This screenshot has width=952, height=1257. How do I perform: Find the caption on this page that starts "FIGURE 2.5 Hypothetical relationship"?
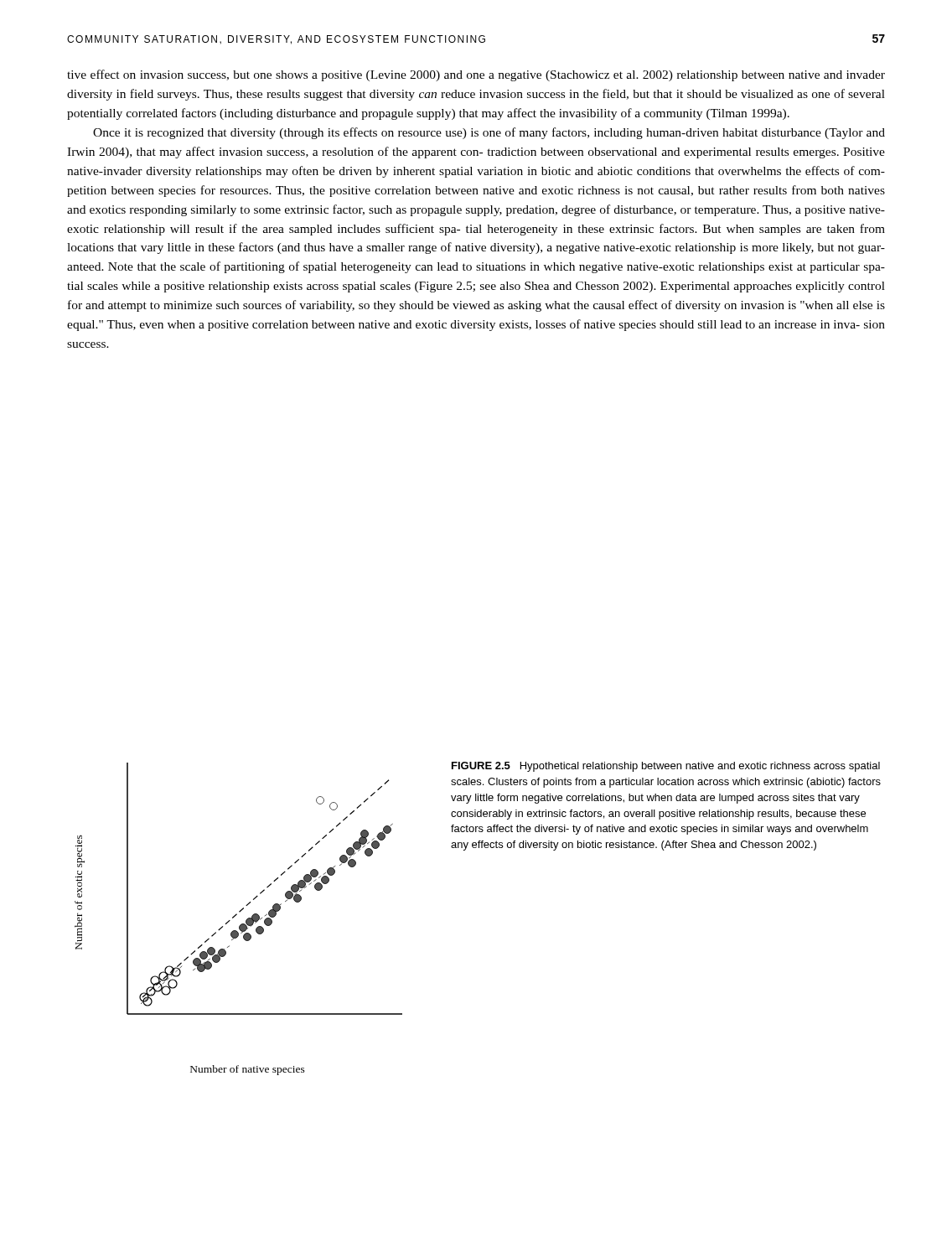pos(666,805)
